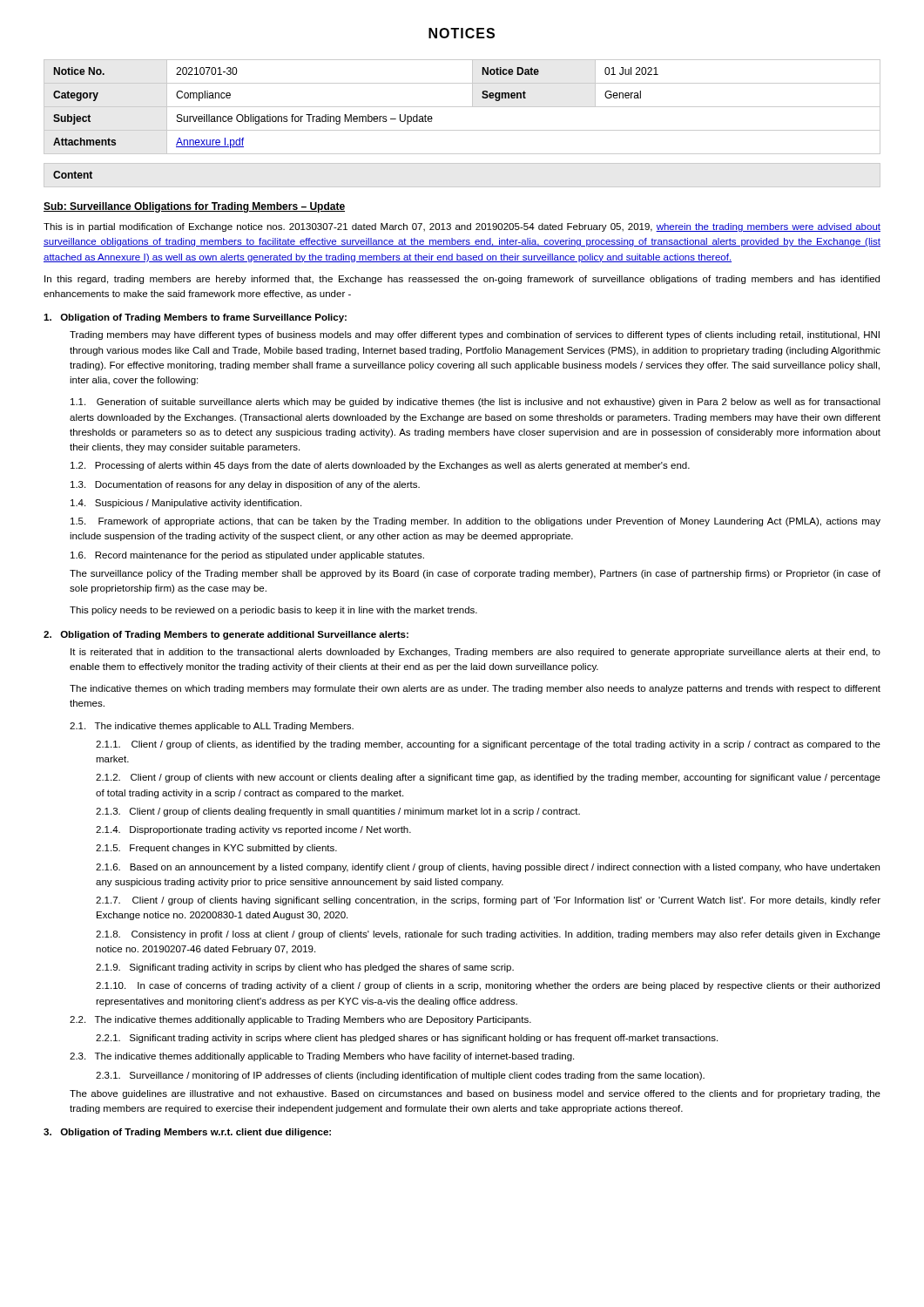Viewport: 924px width, 1307px height.
Task: Find the block starting "2. Processing of alerts within"
Action: click(380, 466)
